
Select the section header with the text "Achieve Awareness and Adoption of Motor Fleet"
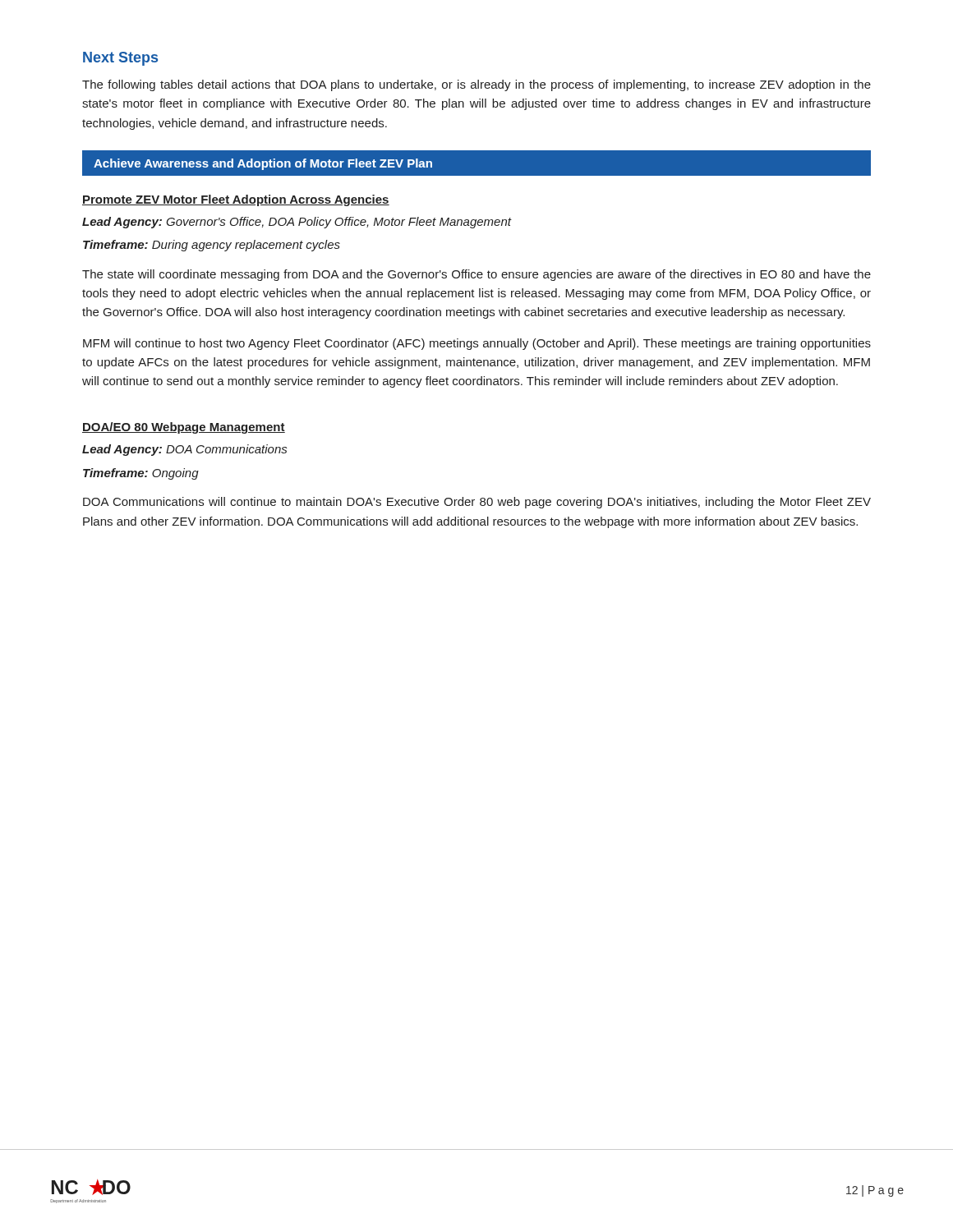click(263, 163)
